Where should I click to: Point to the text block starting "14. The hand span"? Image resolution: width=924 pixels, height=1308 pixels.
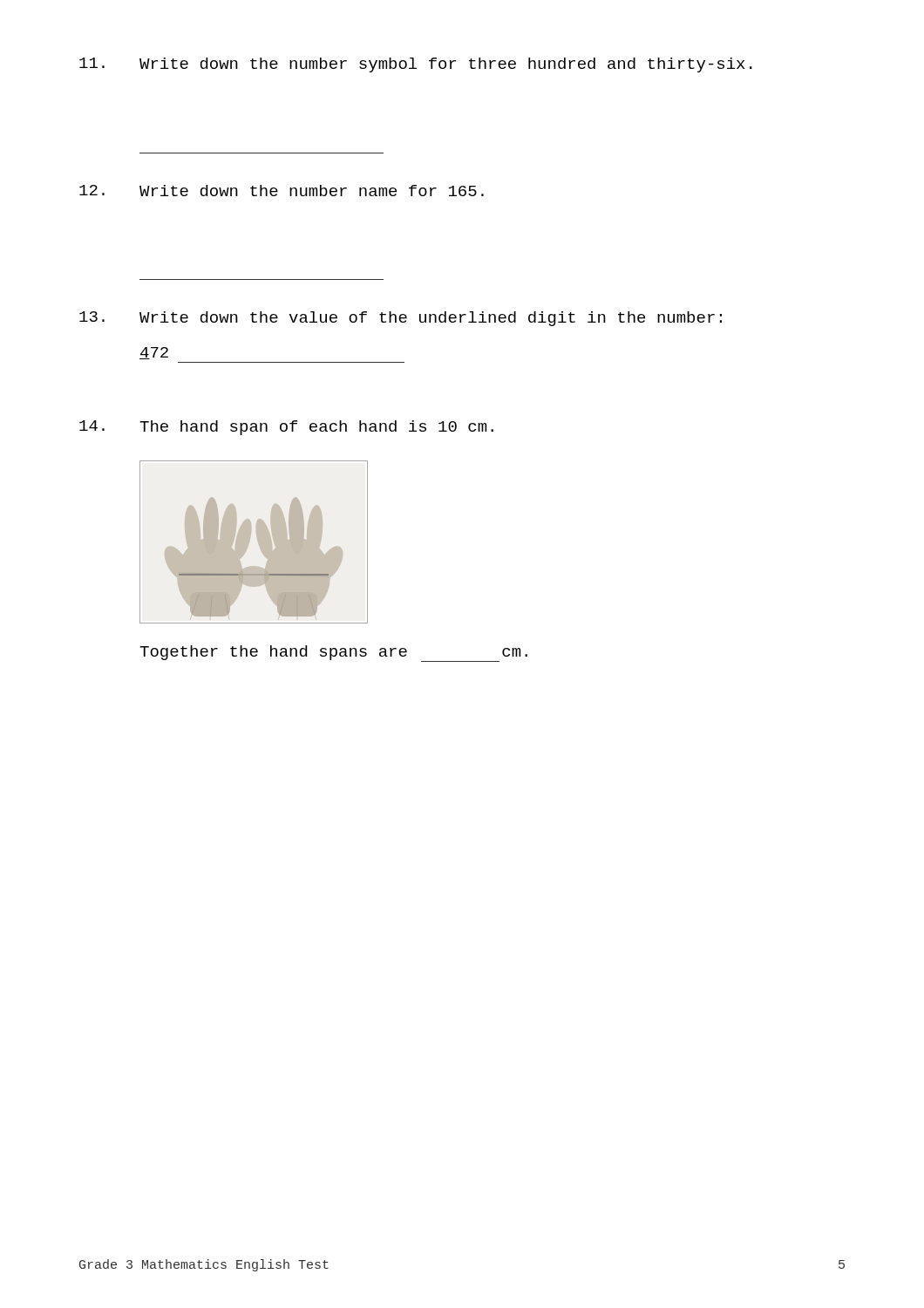pos(462,427)
